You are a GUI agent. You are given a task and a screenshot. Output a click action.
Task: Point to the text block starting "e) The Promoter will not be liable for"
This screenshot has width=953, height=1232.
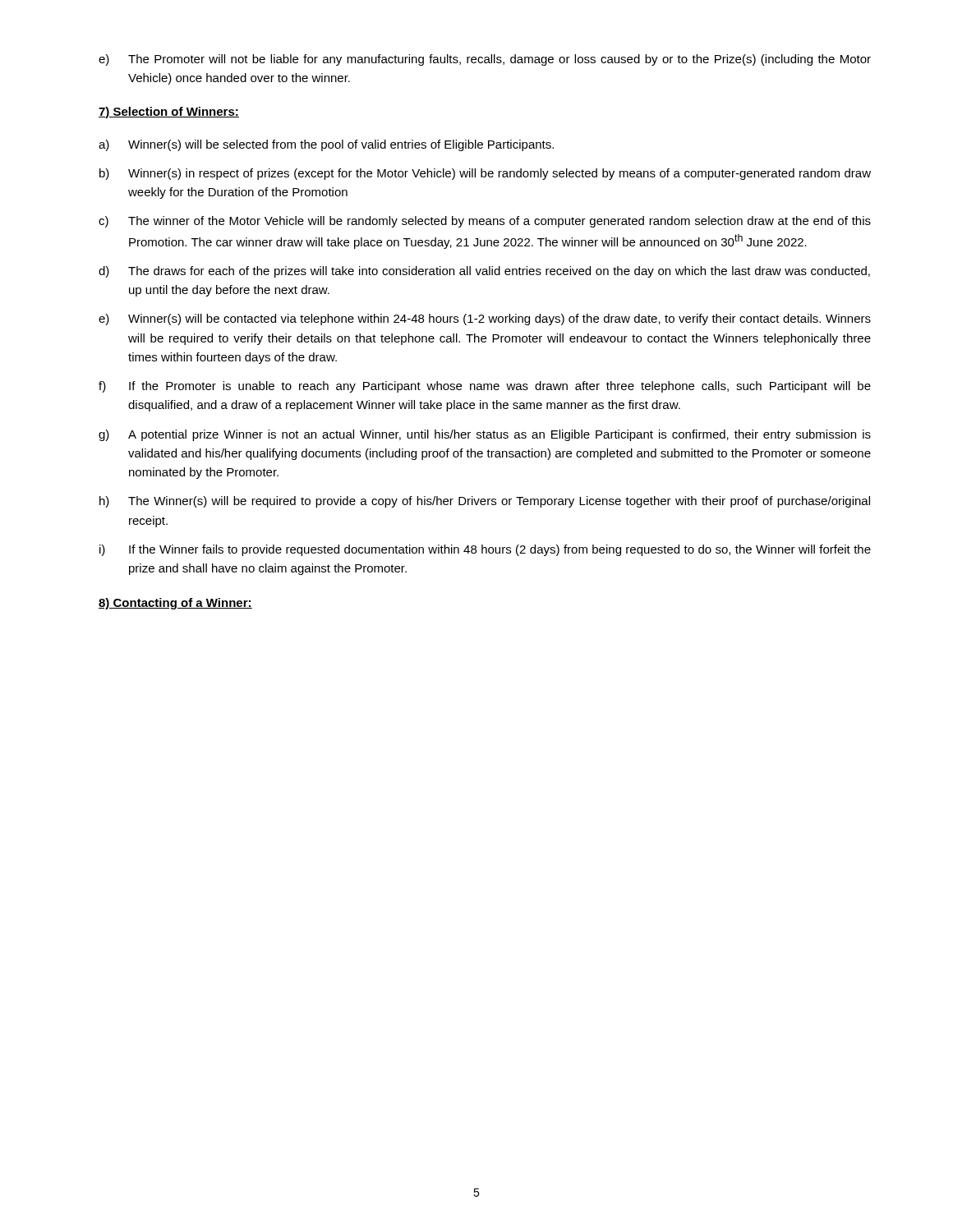(x=485, y=68)
